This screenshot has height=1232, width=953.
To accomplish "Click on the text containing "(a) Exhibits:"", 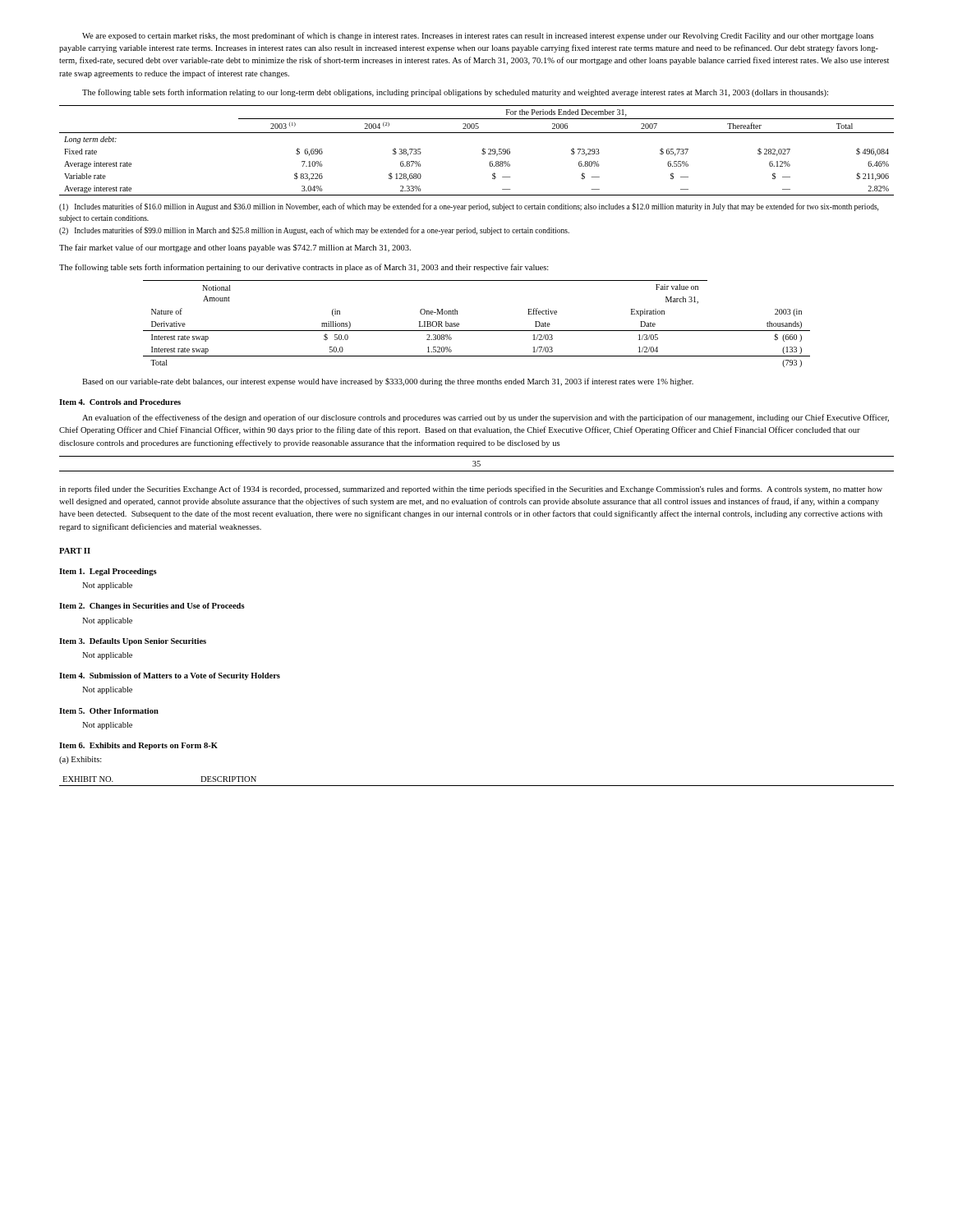I will [81, 760].
